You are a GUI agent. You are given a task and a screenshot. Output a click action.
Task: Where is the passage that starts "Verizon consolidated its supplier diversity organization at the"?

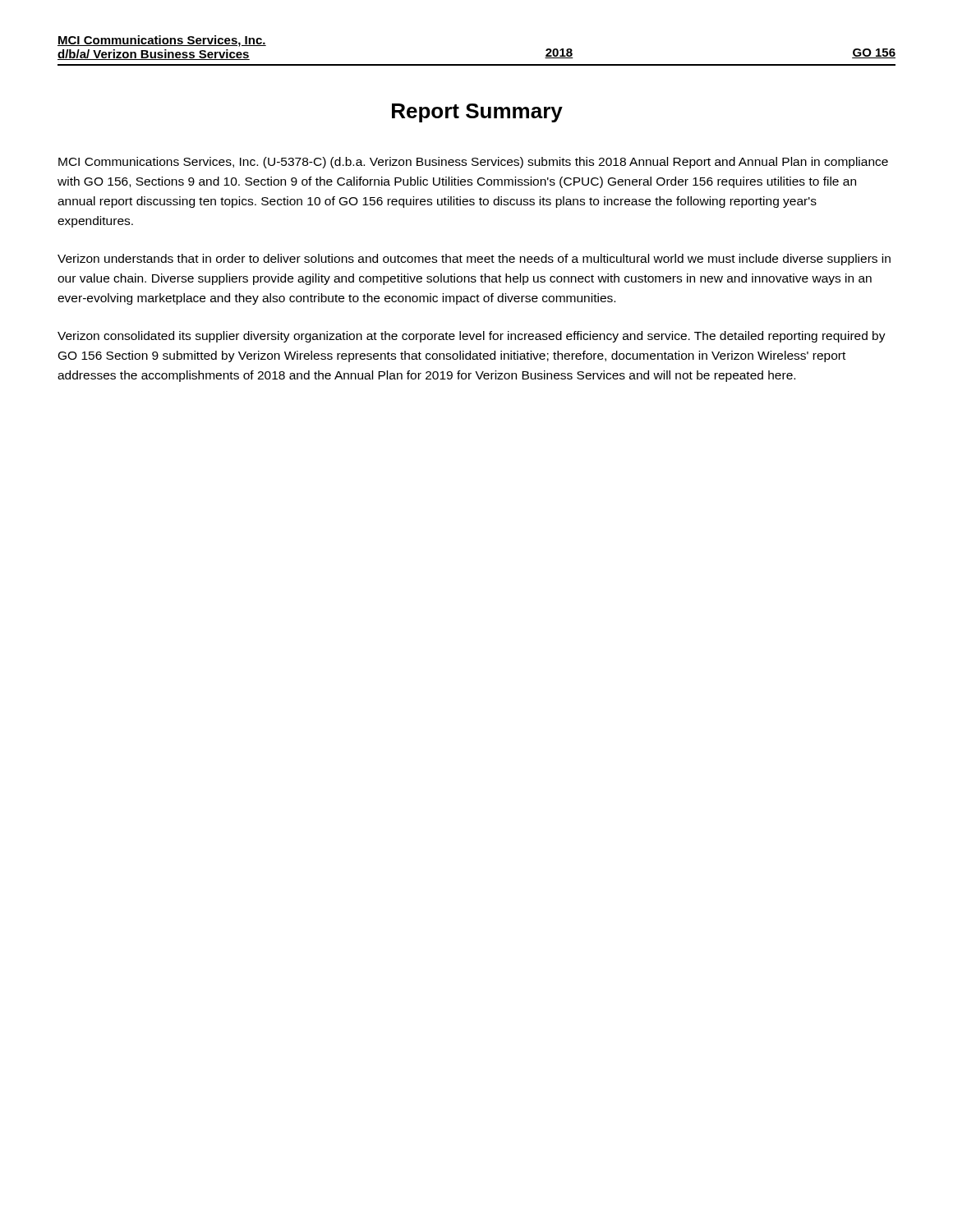[x=471, y=355]
